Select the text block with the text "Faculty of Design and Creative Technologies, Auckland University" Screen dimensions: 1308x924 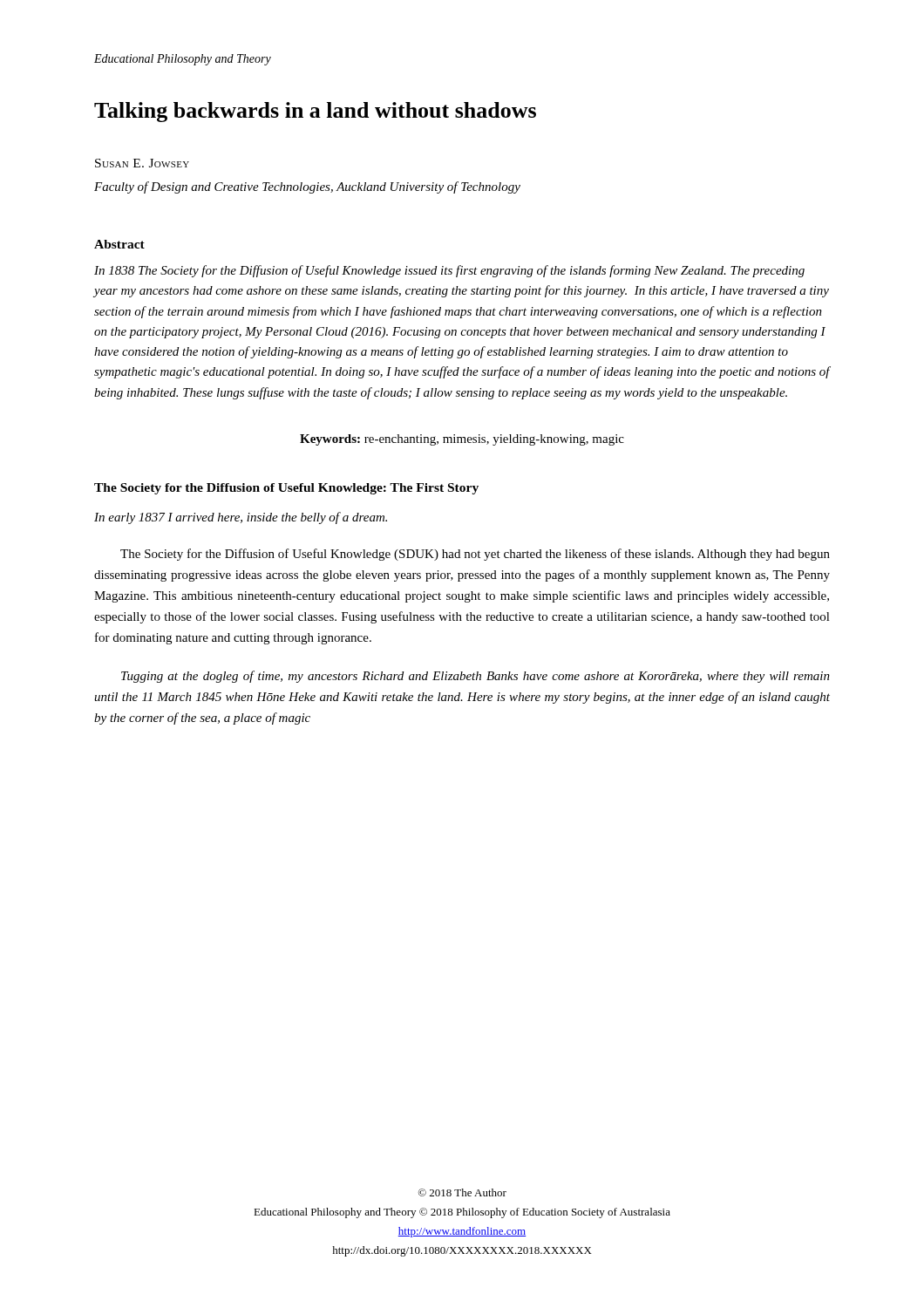tap(462, 187)
